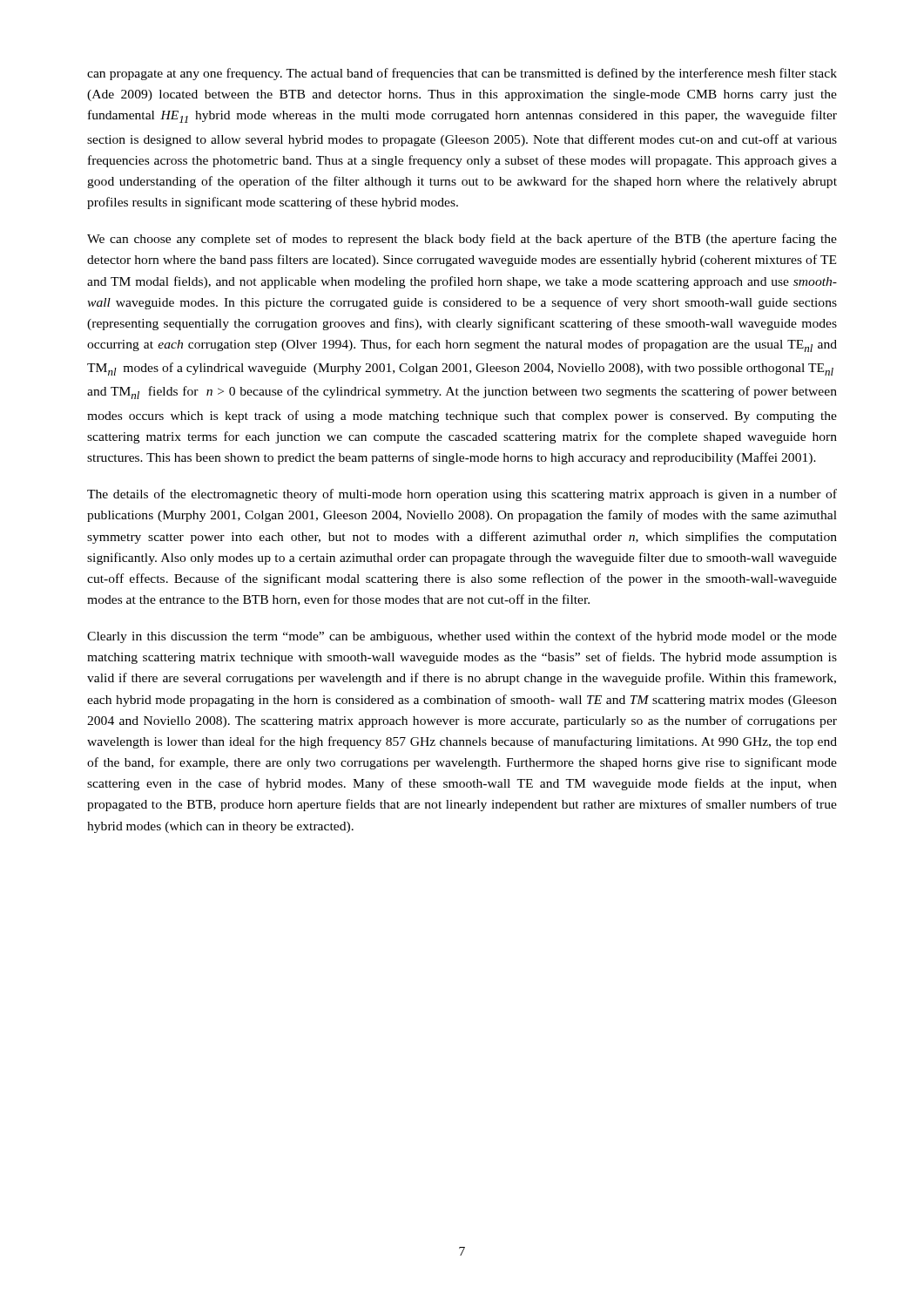The width and height of the screenshot is (924, 1307).
Task: Locate the text block with the text "can propagate at"
Action: pos(462,137)
